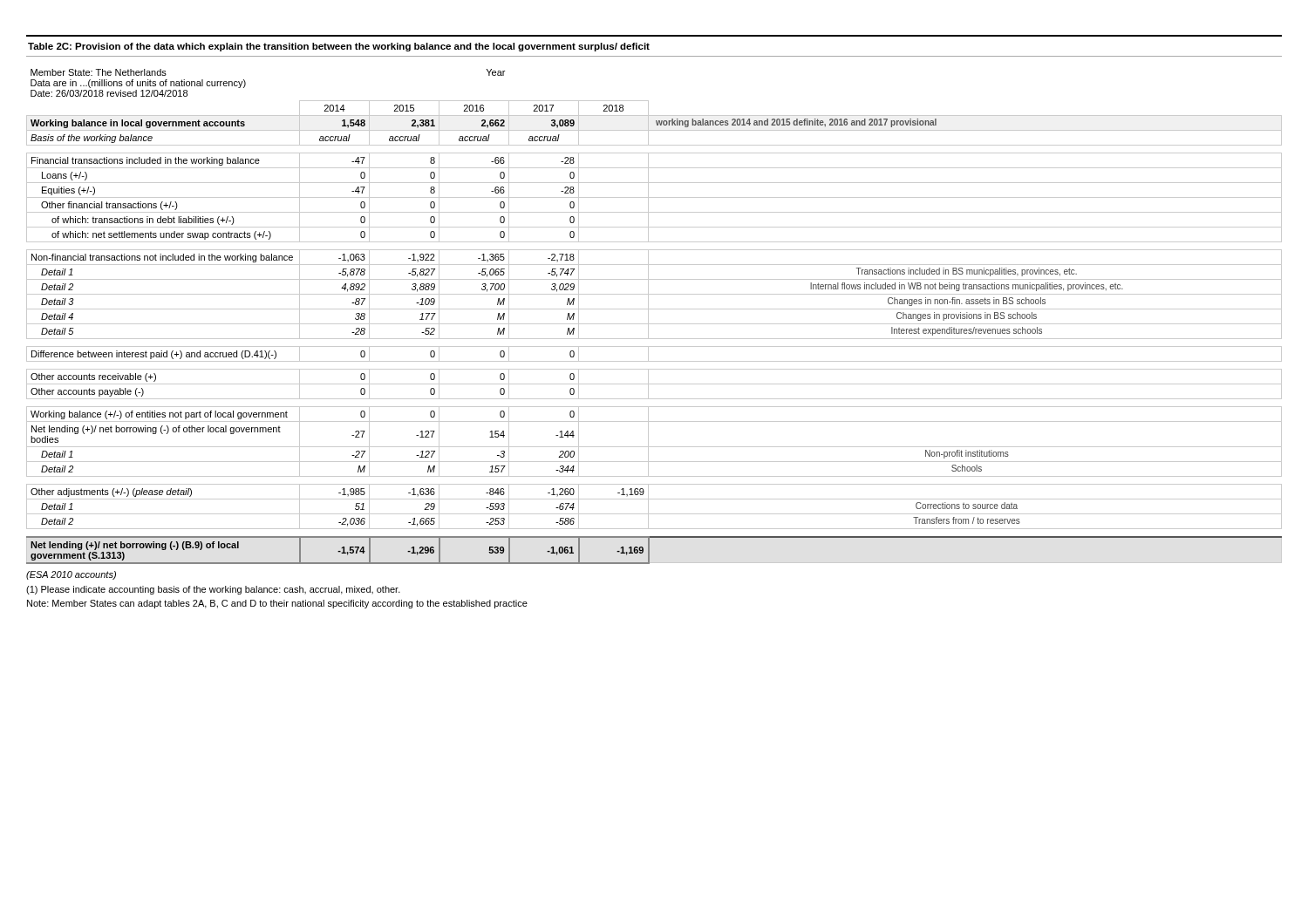Where does it say "(ESA 2010 accounts)"?
Screen dimensions: 924x1308
pyautogui.click(x=71, y=574)
